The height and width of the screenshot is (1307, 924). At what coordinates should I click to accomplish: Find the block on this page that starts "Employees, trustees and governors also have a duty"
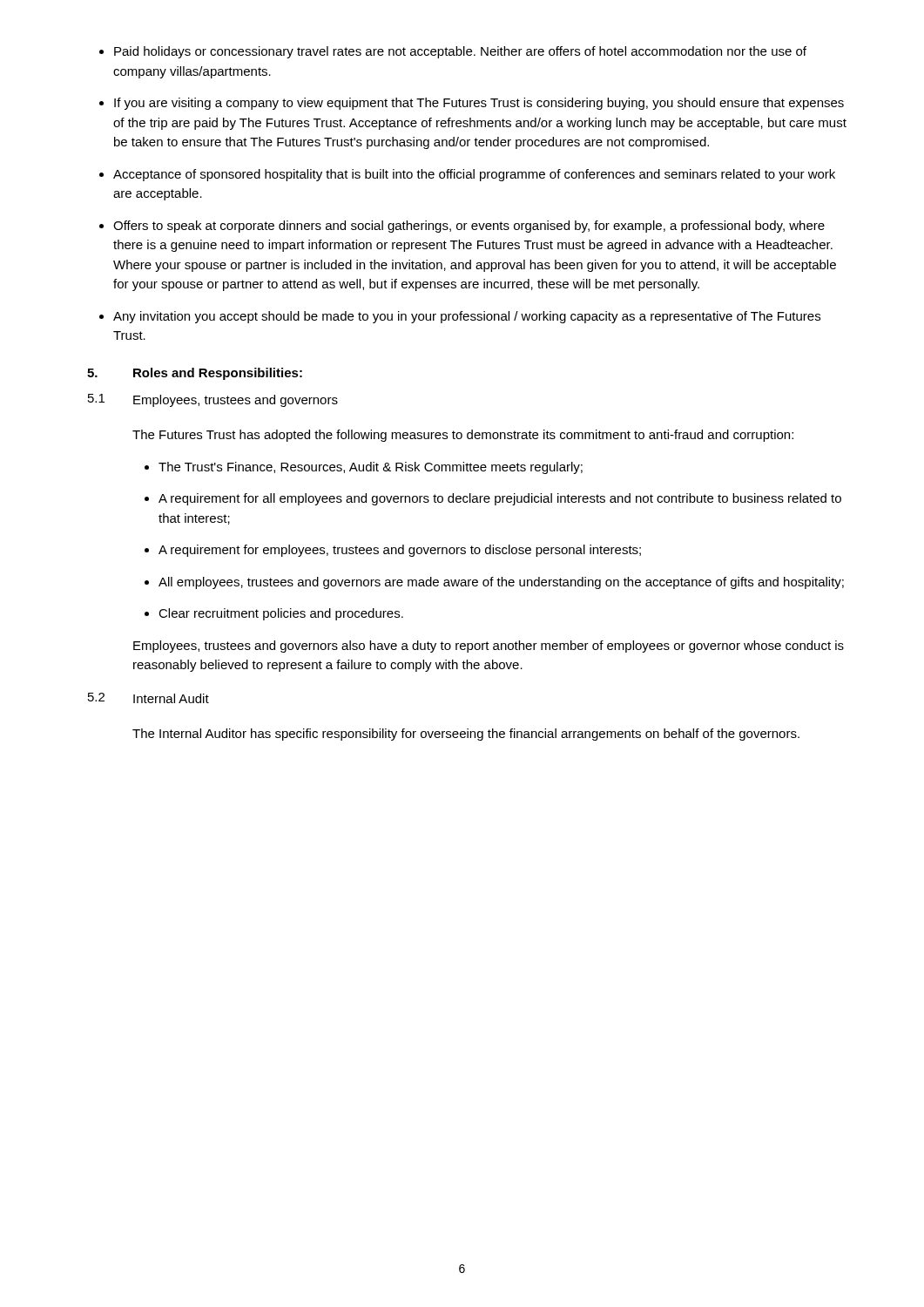[488, 655]
